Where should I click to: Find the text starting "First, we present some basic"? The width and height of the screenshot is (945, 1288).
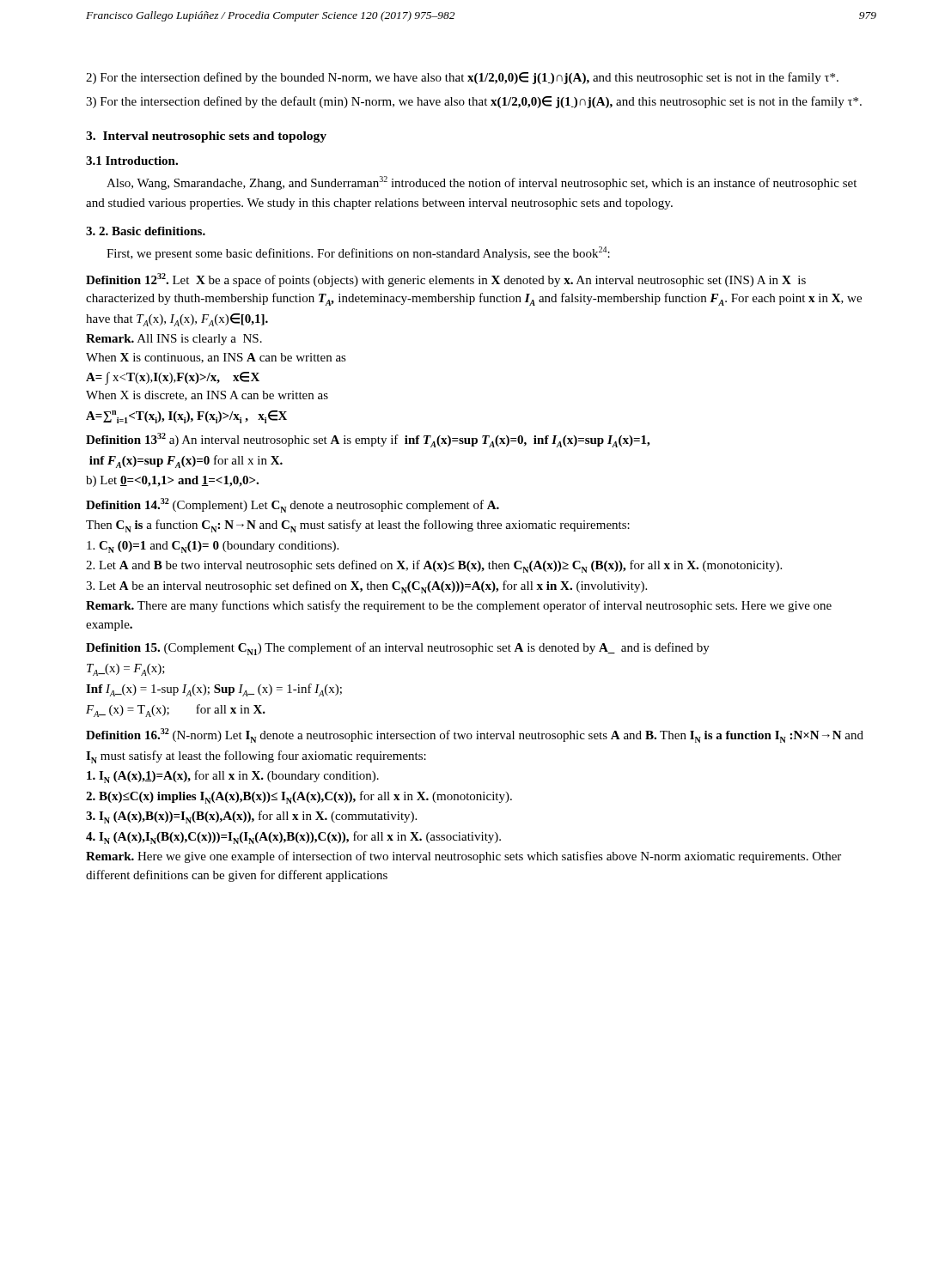pyautogui.click(x=481, y=253)
